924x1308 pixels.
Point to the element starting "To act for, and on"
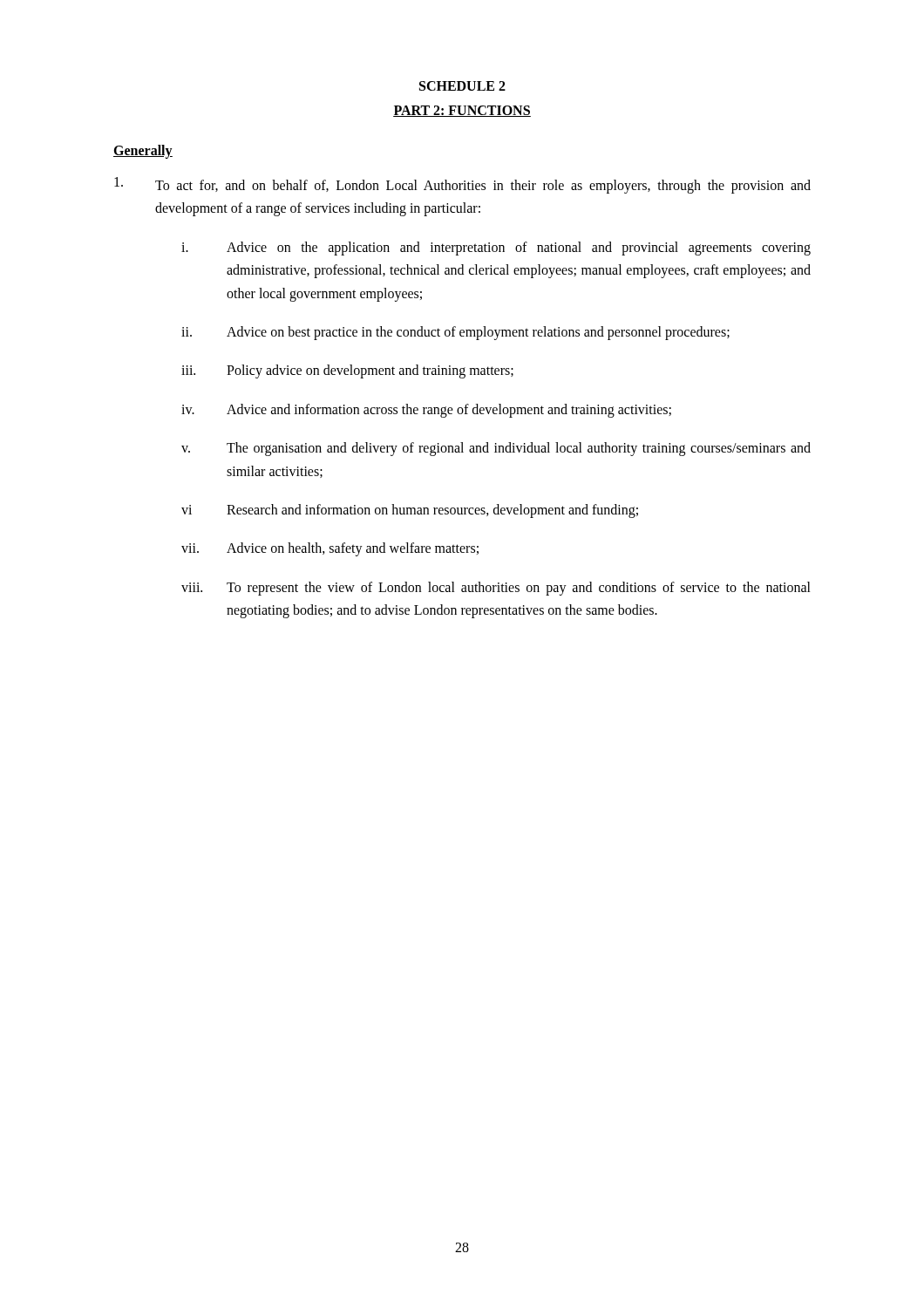[x=462, y=406]
